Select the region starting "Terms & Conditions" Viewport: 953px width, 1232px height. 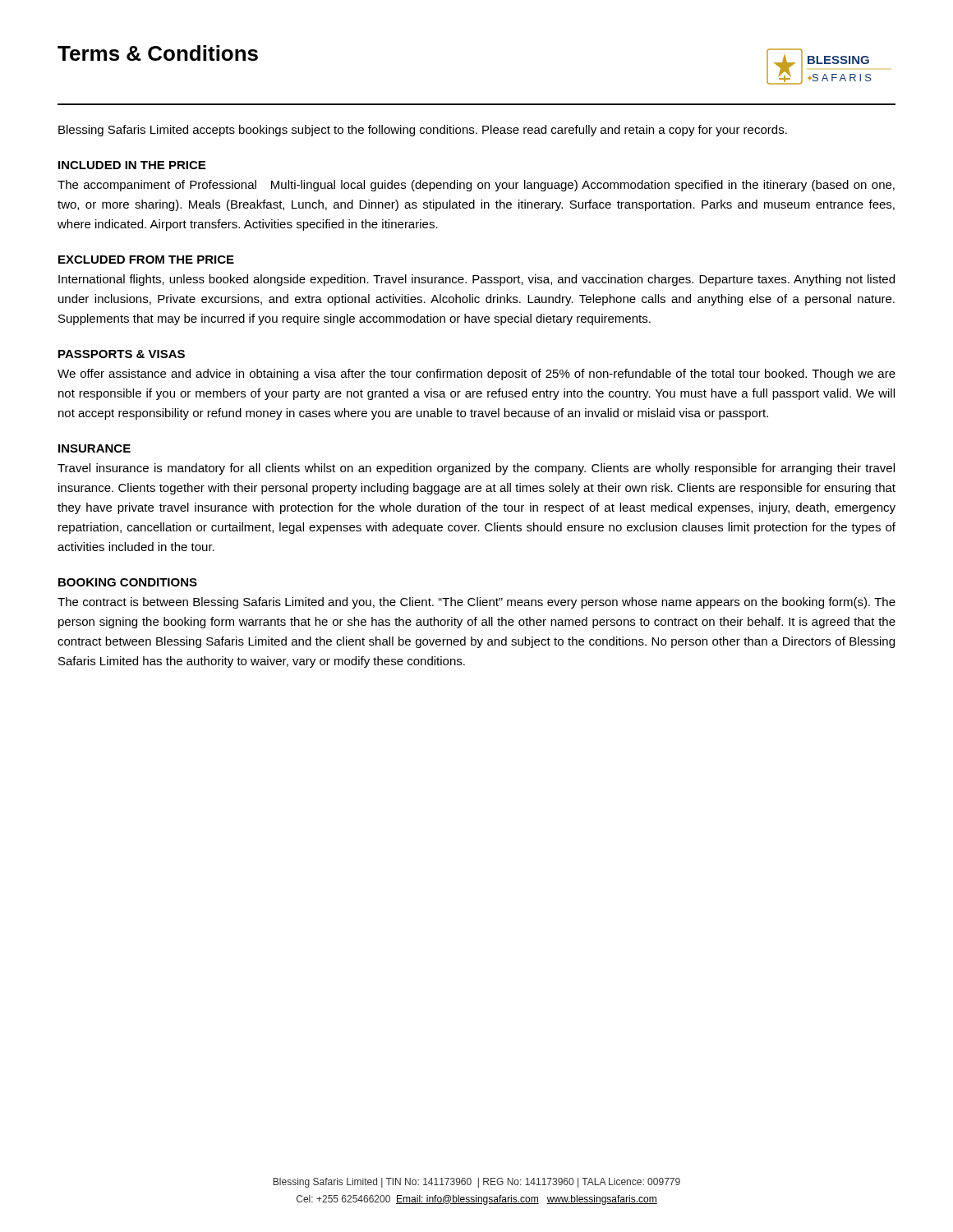point(158,53)
